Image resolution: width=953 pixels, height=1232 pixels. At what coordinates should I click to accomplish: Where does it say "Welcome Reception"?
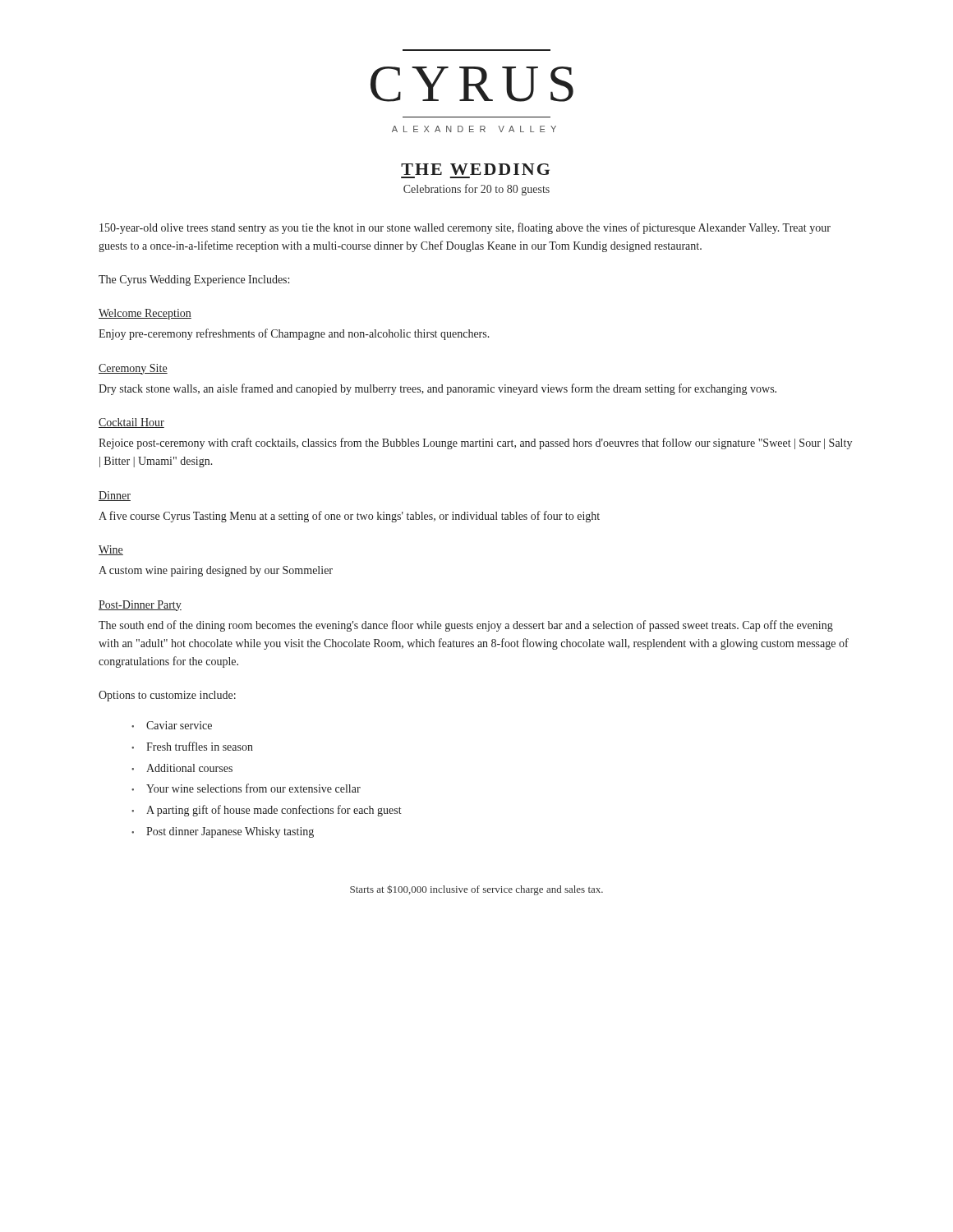[145, 313]
